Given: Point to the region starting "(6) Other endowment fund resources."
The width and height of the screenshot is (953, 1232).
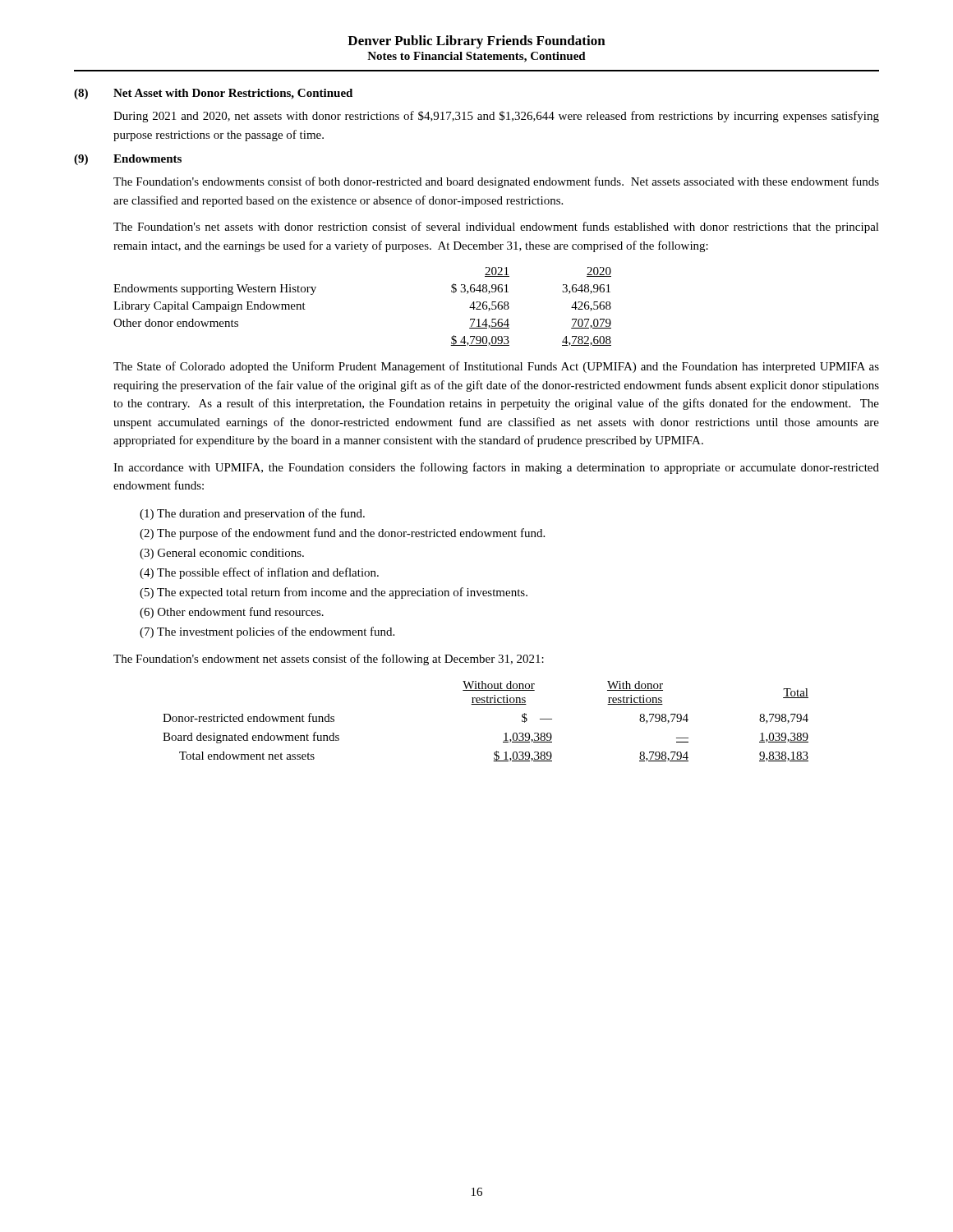Looking at the screenshot, I should point(232,612).
